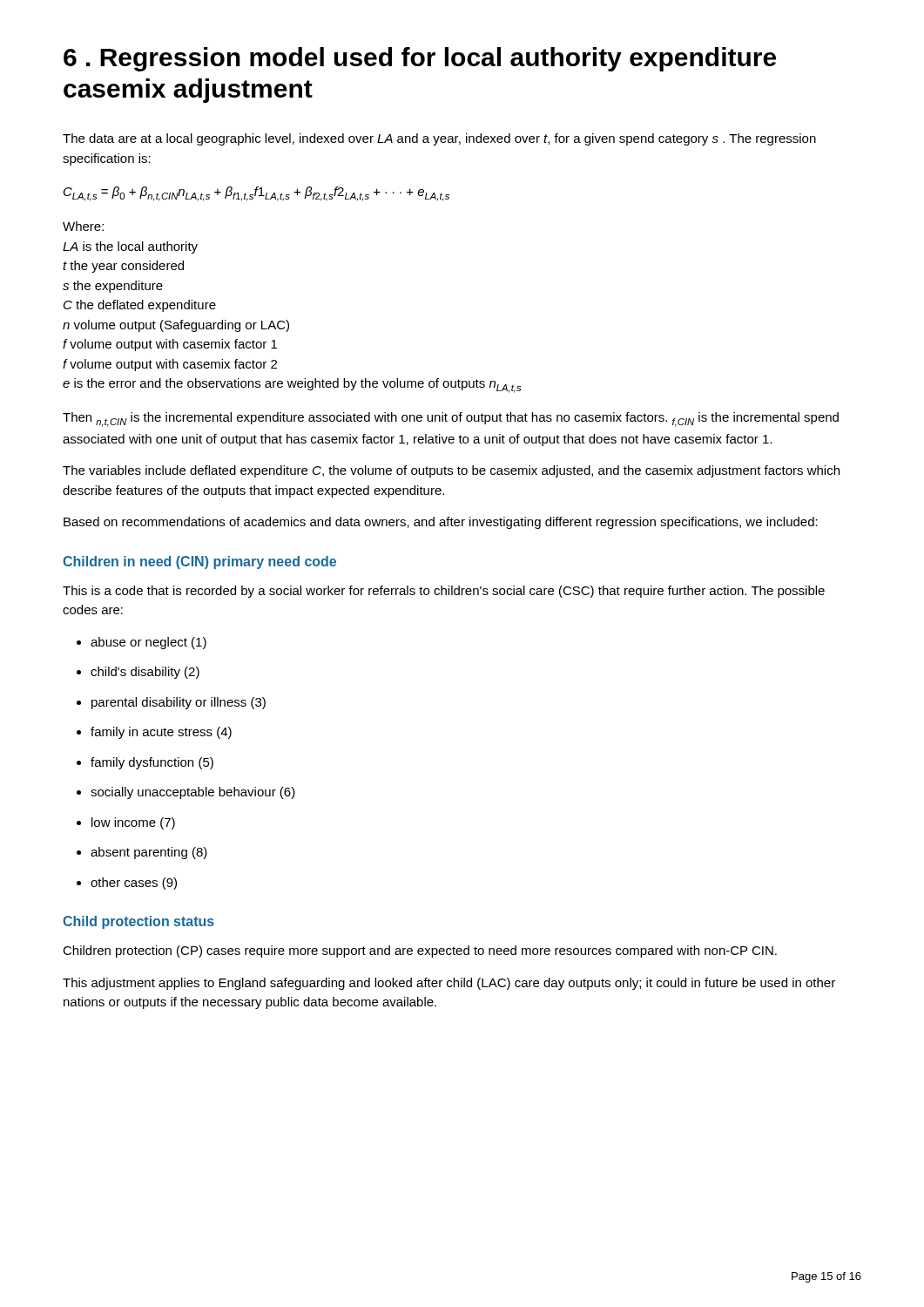
Task: Select the region starting "family dysfunction (5)"
Action: pyautogui.click(x=152, y=763)
